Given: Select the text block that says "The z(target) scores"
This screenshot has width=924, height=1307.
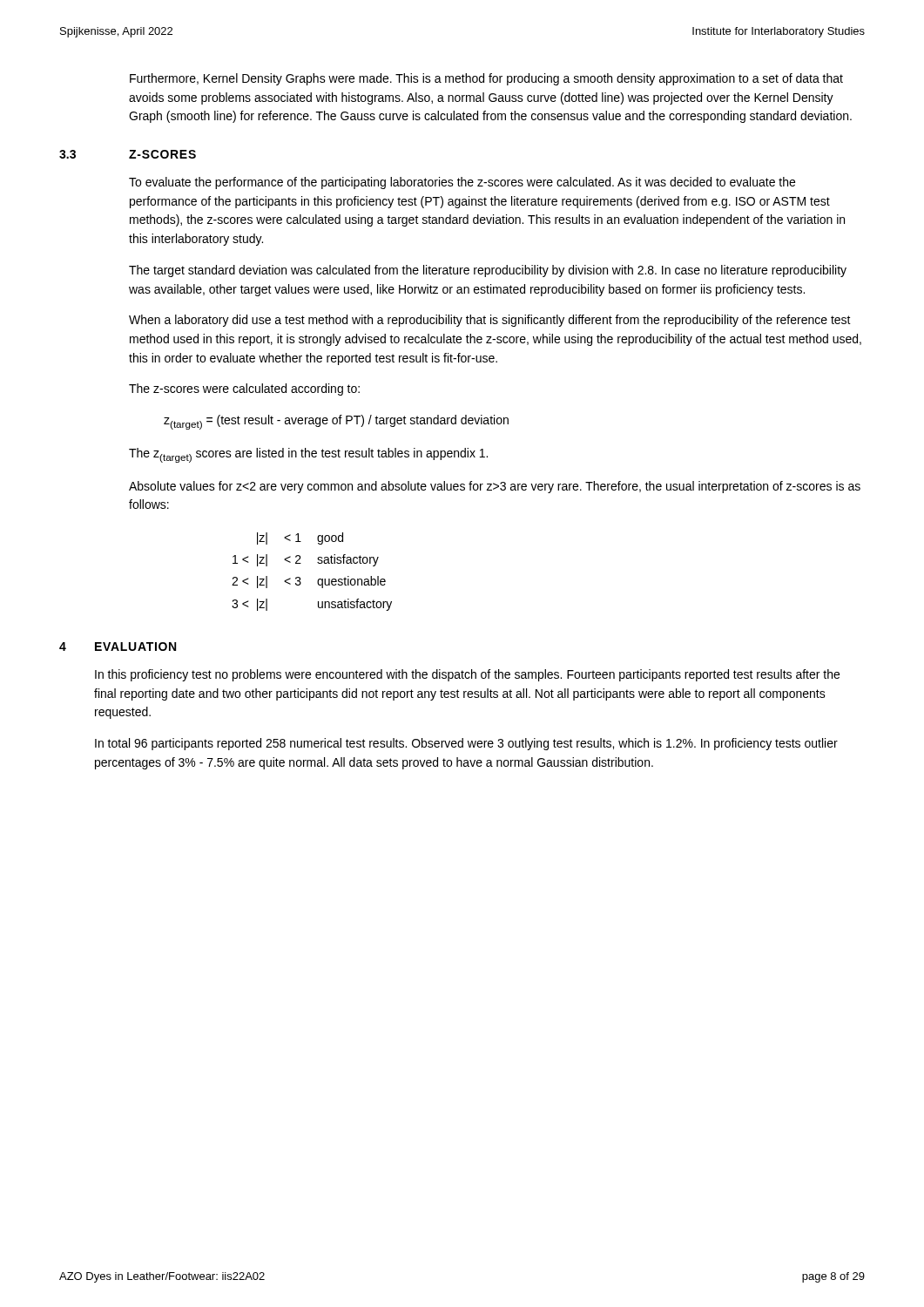Looking at the screenshot, I should coord(309,454).
